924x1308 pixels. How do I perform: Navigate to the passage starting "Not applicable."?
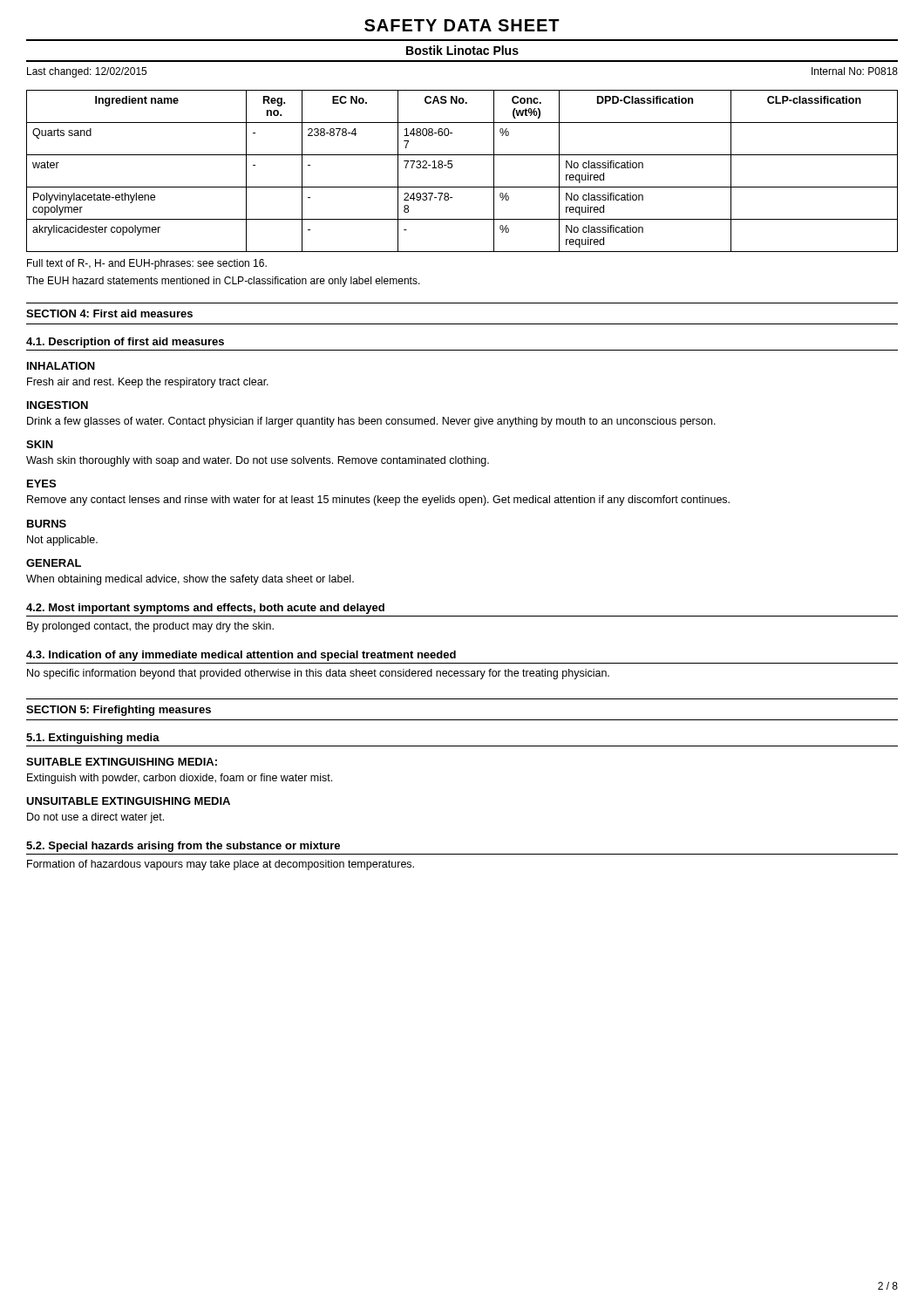(x=62, y=539)
